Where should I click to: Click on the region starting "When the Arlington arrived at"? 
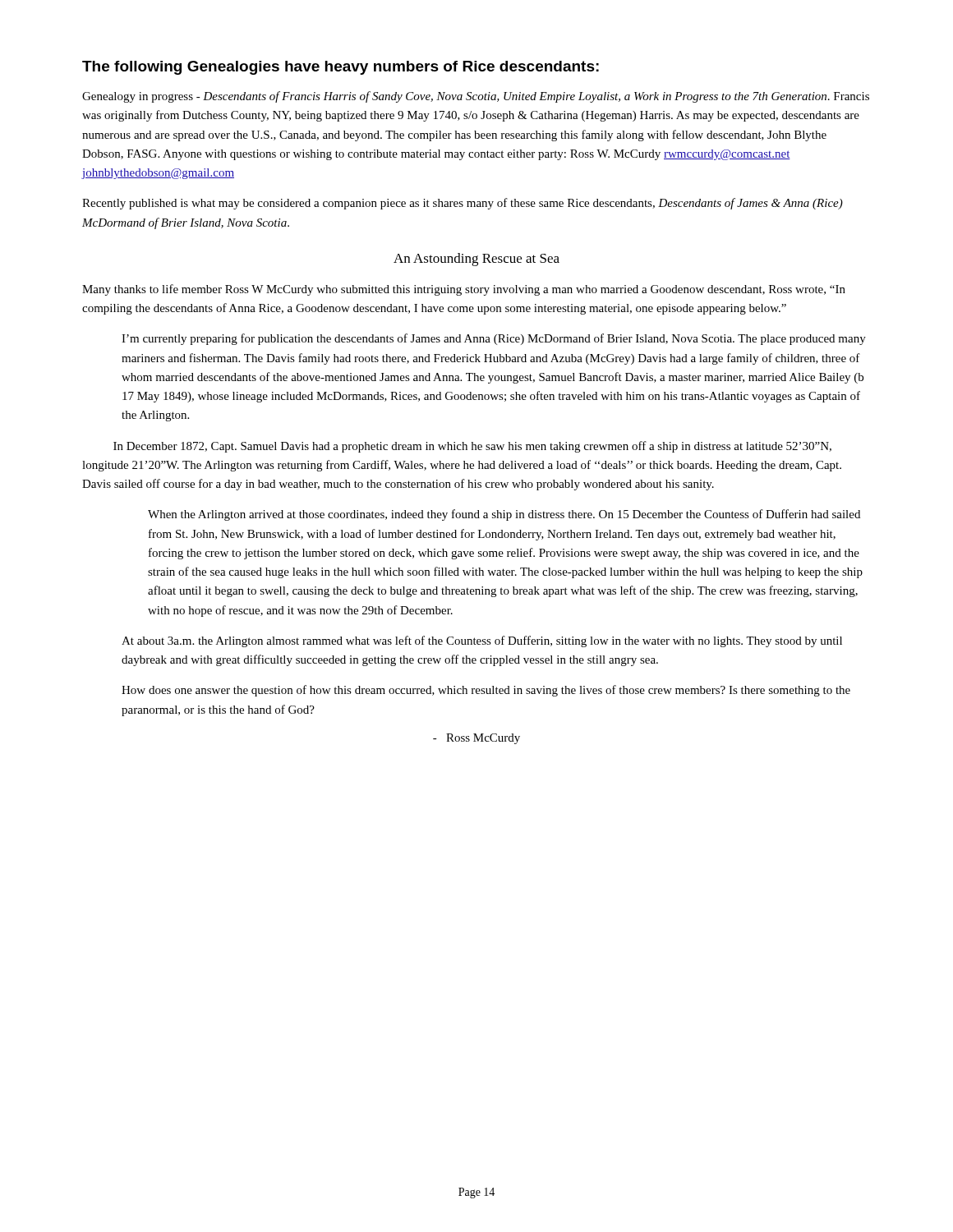[x=505, y=562]
